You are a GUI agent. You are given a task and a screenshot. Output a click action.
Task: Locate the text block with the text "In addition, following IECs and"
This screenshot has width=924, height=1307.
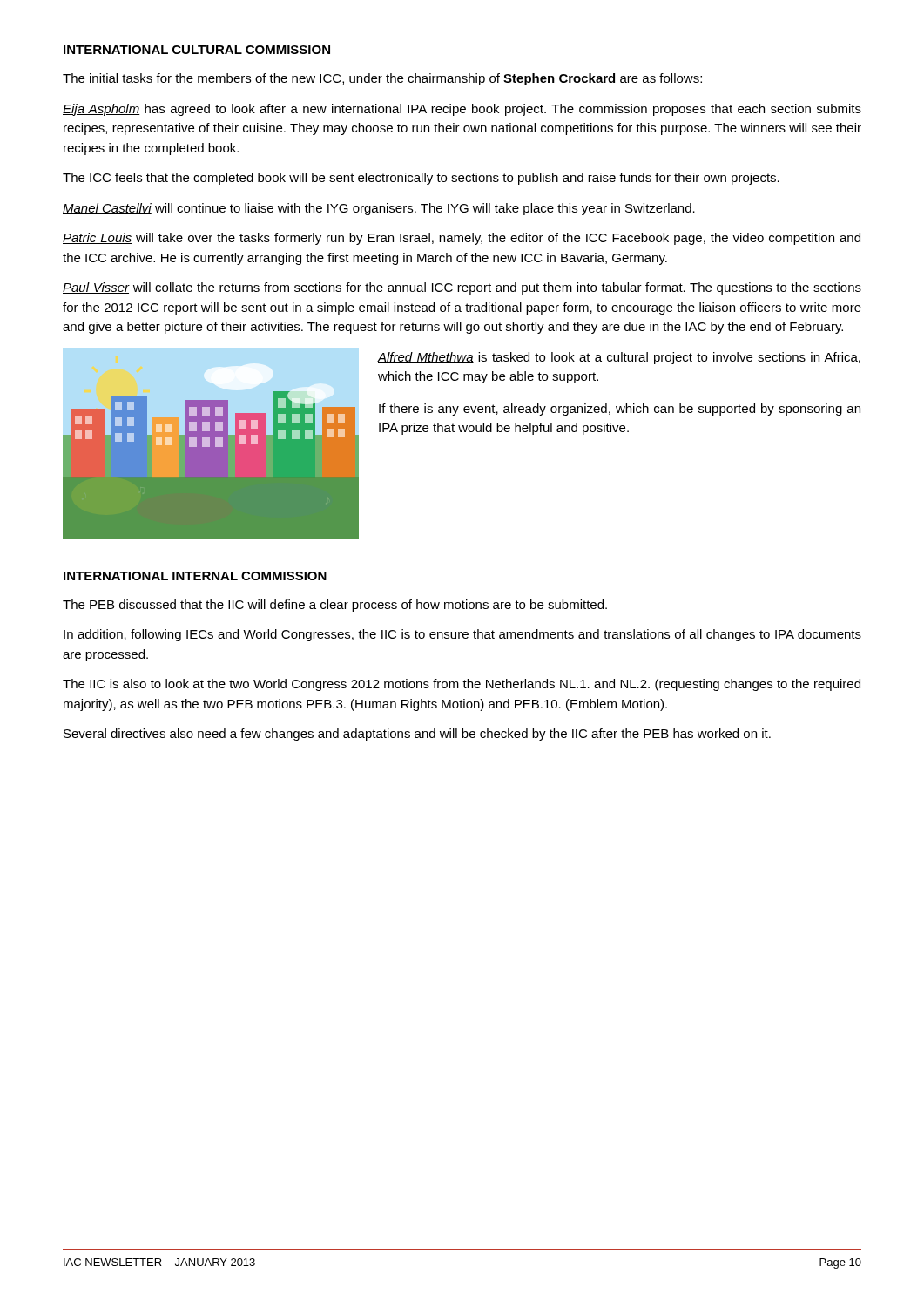[462, 644]
